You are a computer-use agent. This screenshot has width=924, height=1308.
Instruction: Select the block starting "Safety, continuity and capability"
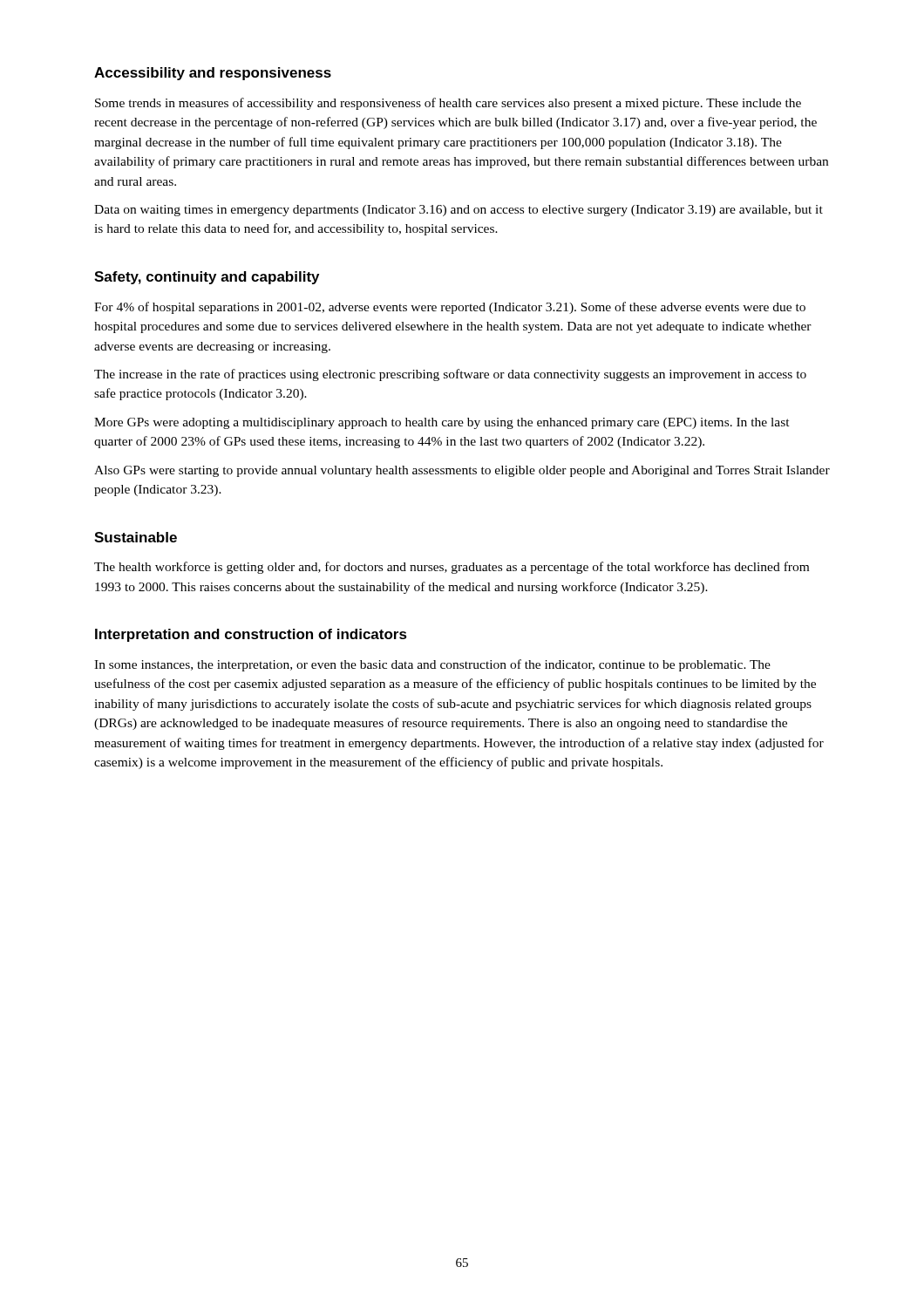[207, 277]
